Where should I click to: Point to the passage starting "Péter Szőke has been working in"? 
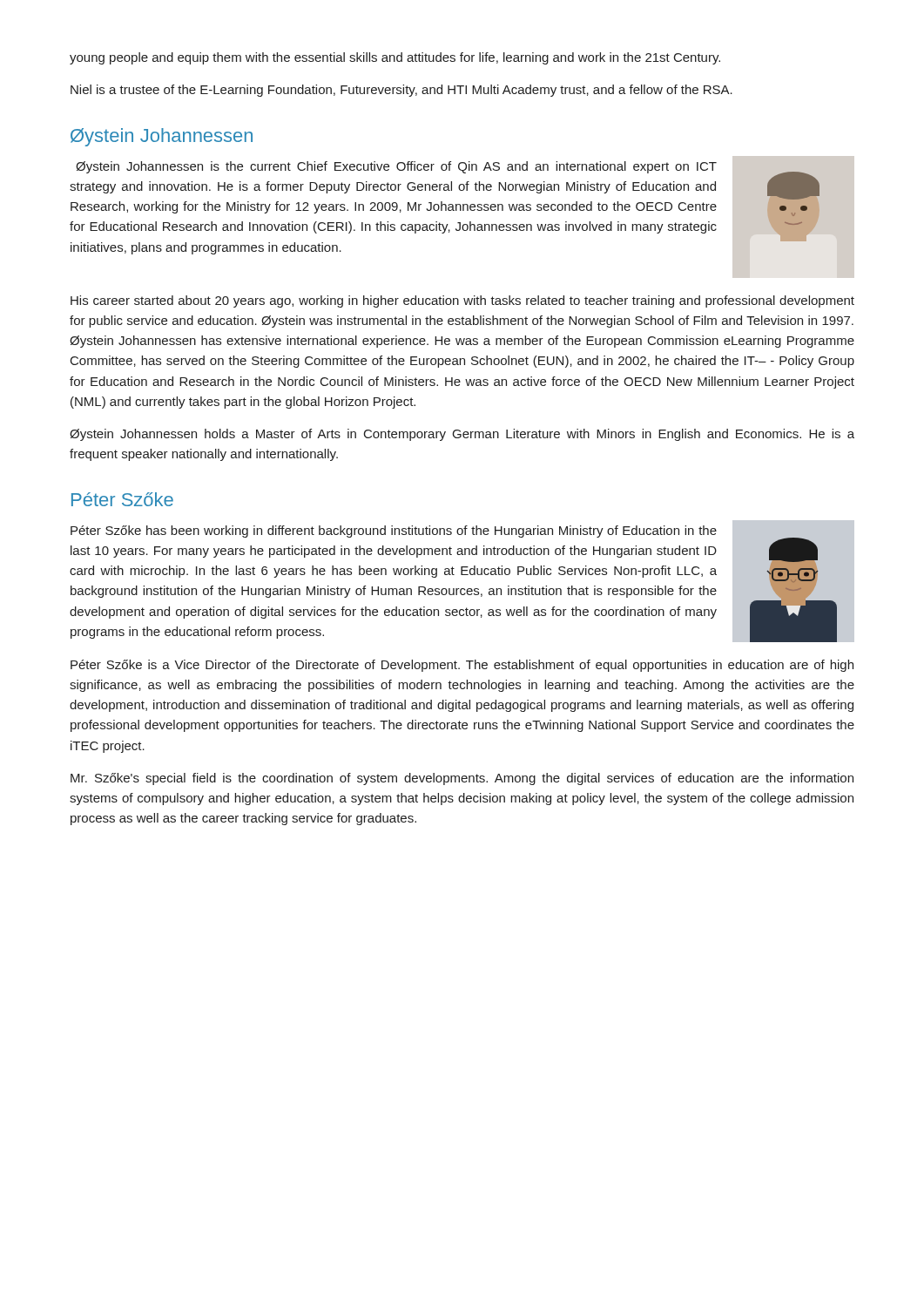393,580
